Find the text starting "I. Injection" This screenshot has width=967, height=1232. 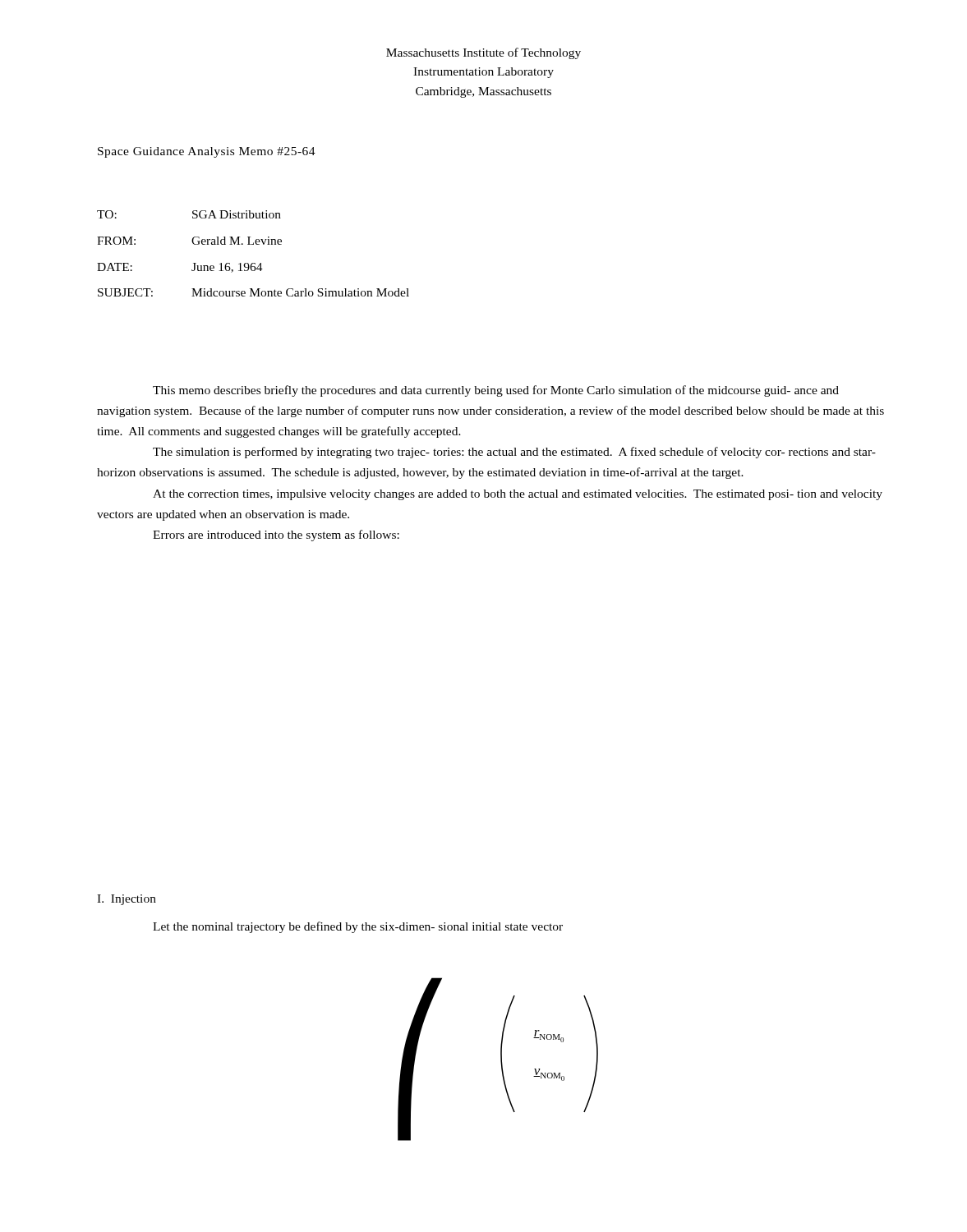126,898
